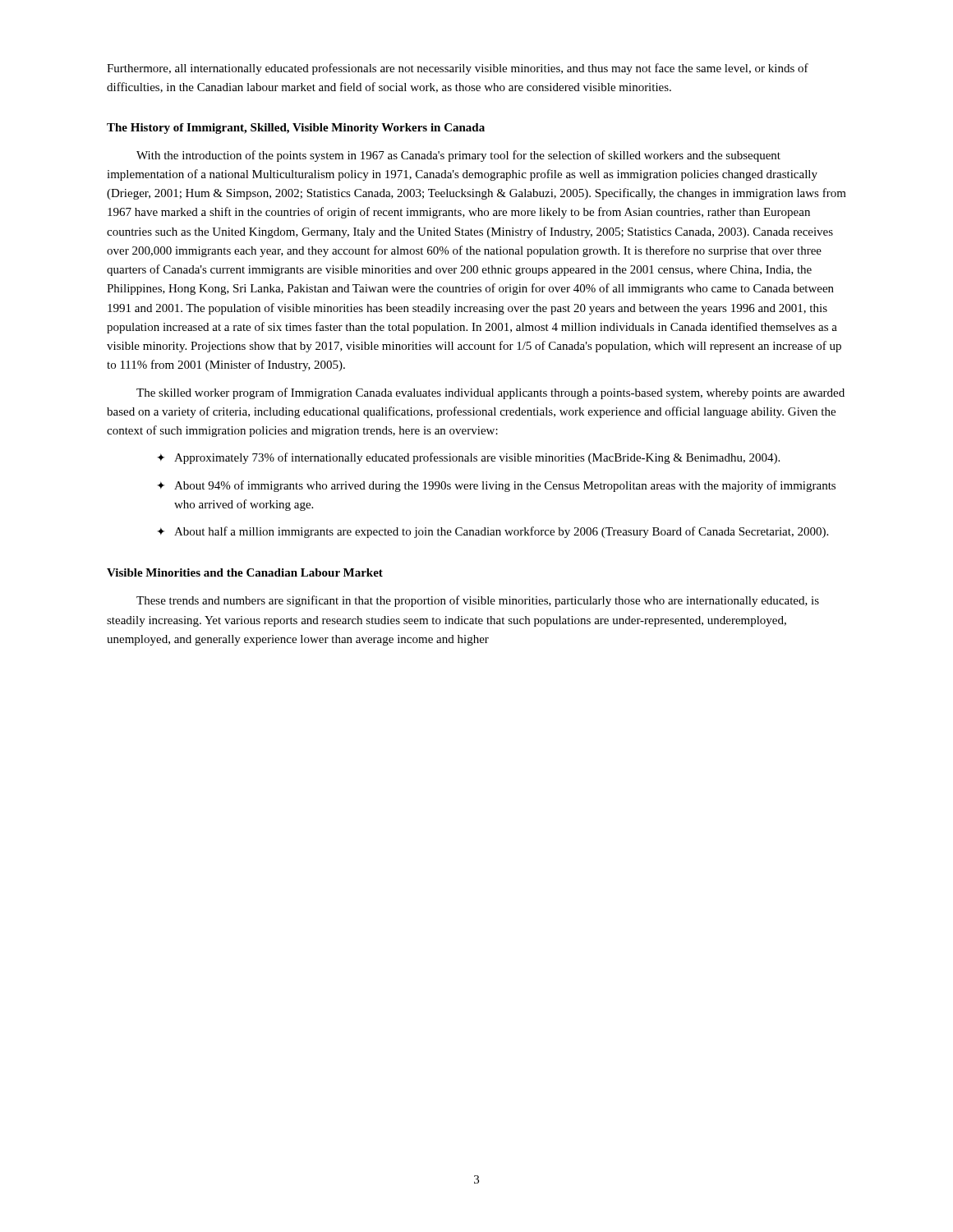Point to the region starting "The skilled worker program of Immigration Canada evaluates"
This screenshot has height=1232, width=953.
[476, 411]
